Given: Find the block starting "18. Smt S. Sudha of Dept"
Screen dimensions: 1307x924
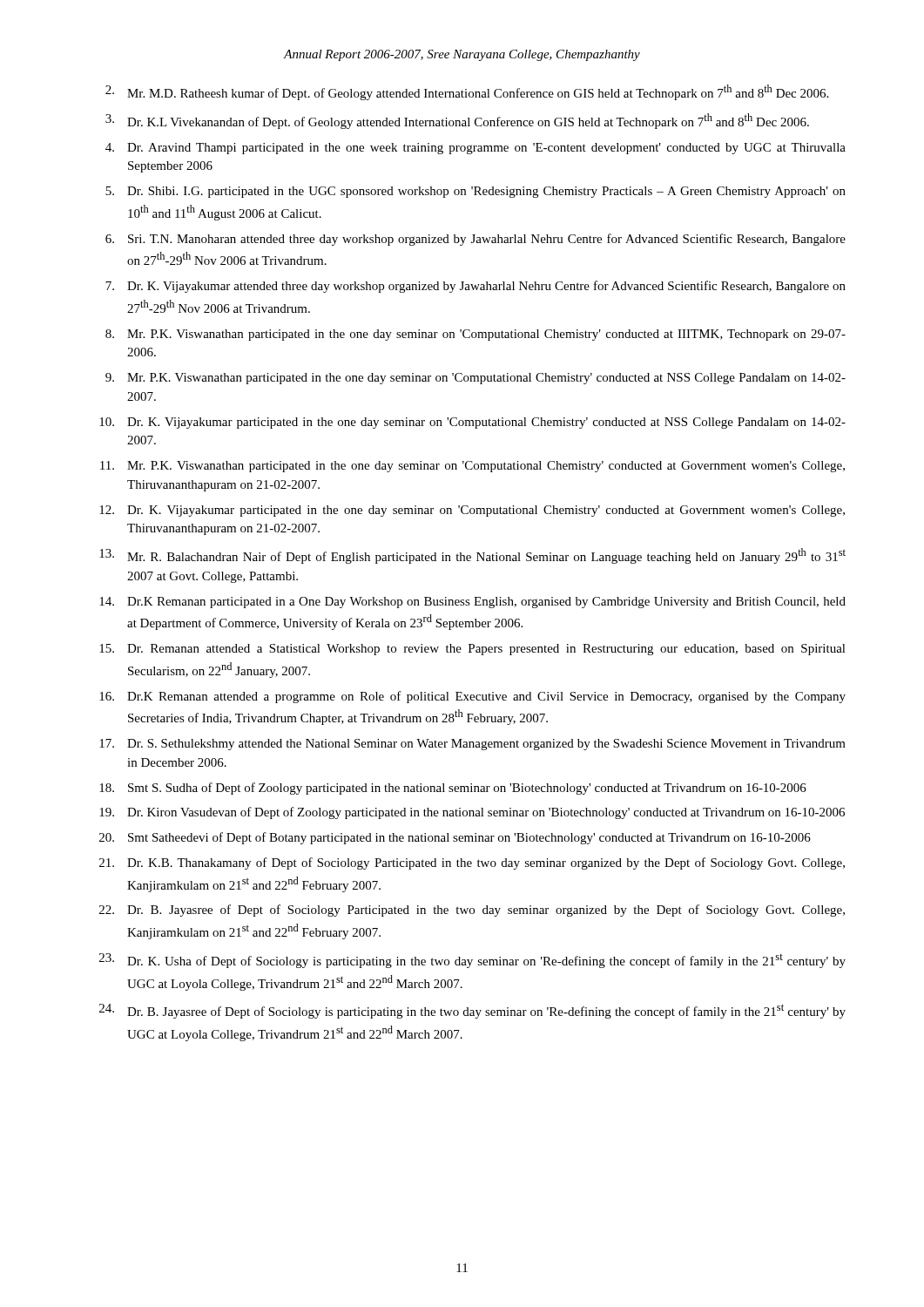Looking at the screenshot, I should [x=462, y=788].
